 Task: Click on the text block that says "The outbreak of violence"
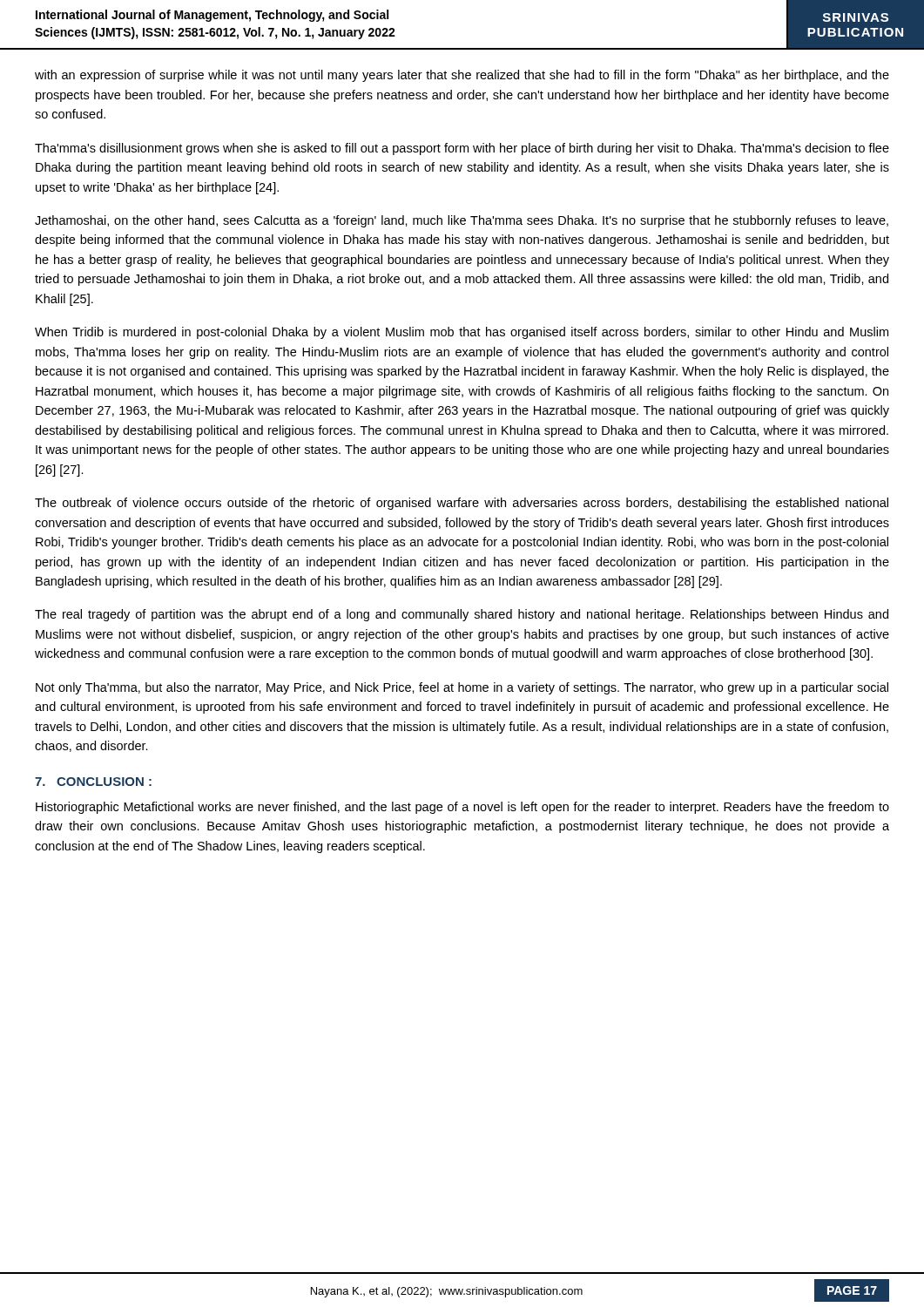(462, 542)
